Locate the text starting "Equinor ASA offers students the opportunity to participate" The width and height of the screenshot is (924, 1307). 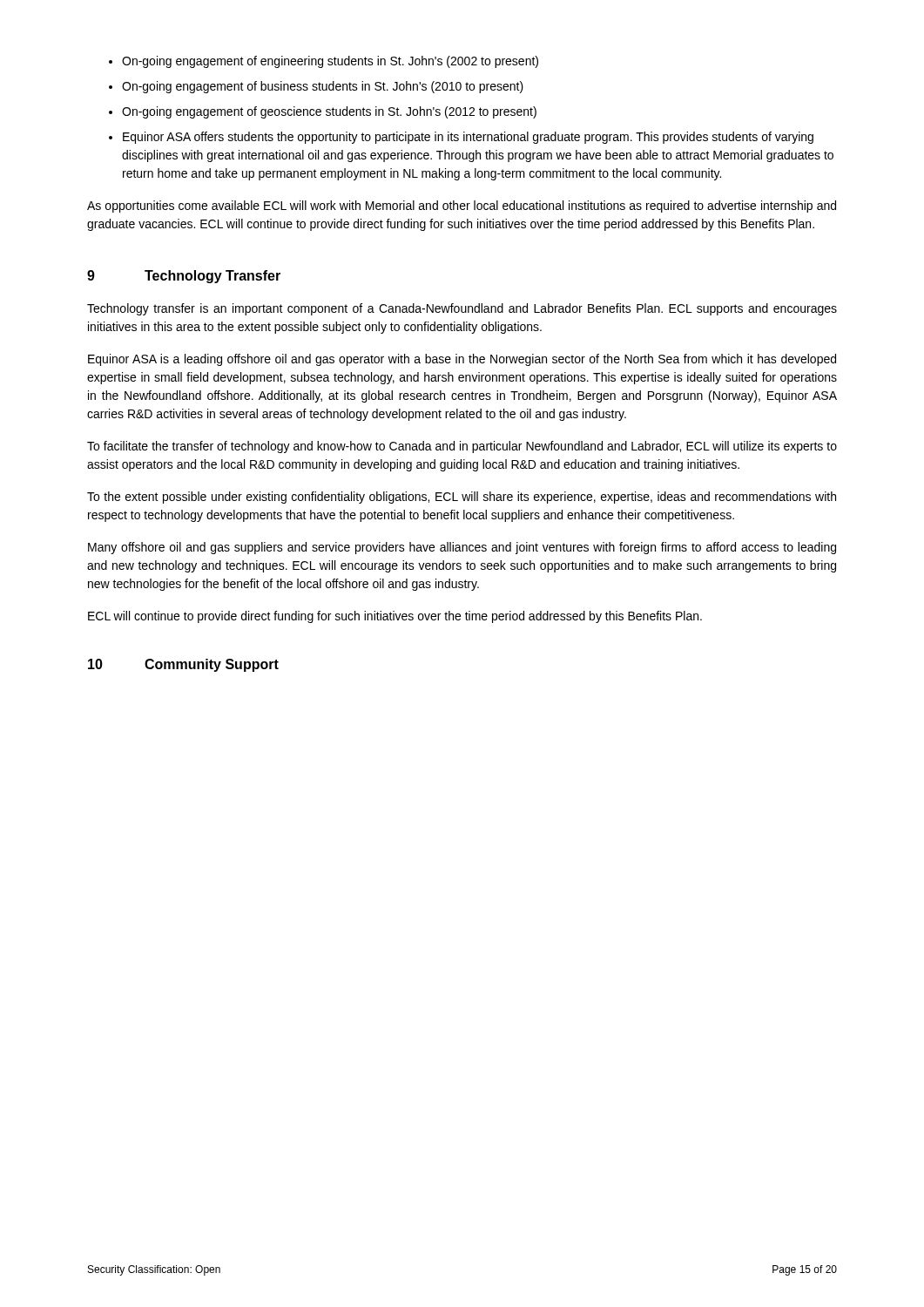tap(478, 155)
